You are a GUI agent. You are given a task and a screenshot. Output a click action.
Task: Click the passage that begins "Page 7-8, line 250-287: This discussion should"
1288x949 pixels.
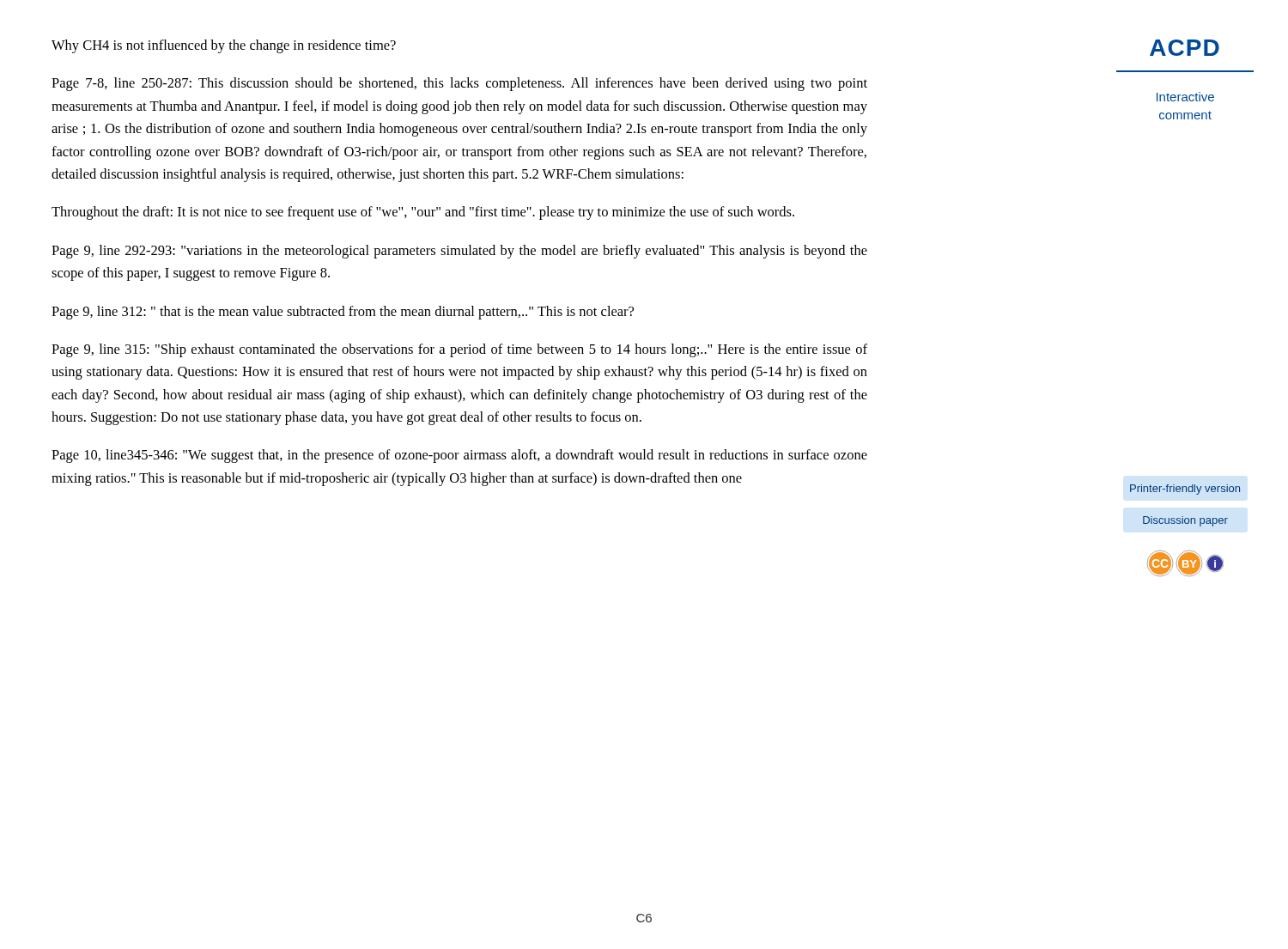[x=459, y=129]
